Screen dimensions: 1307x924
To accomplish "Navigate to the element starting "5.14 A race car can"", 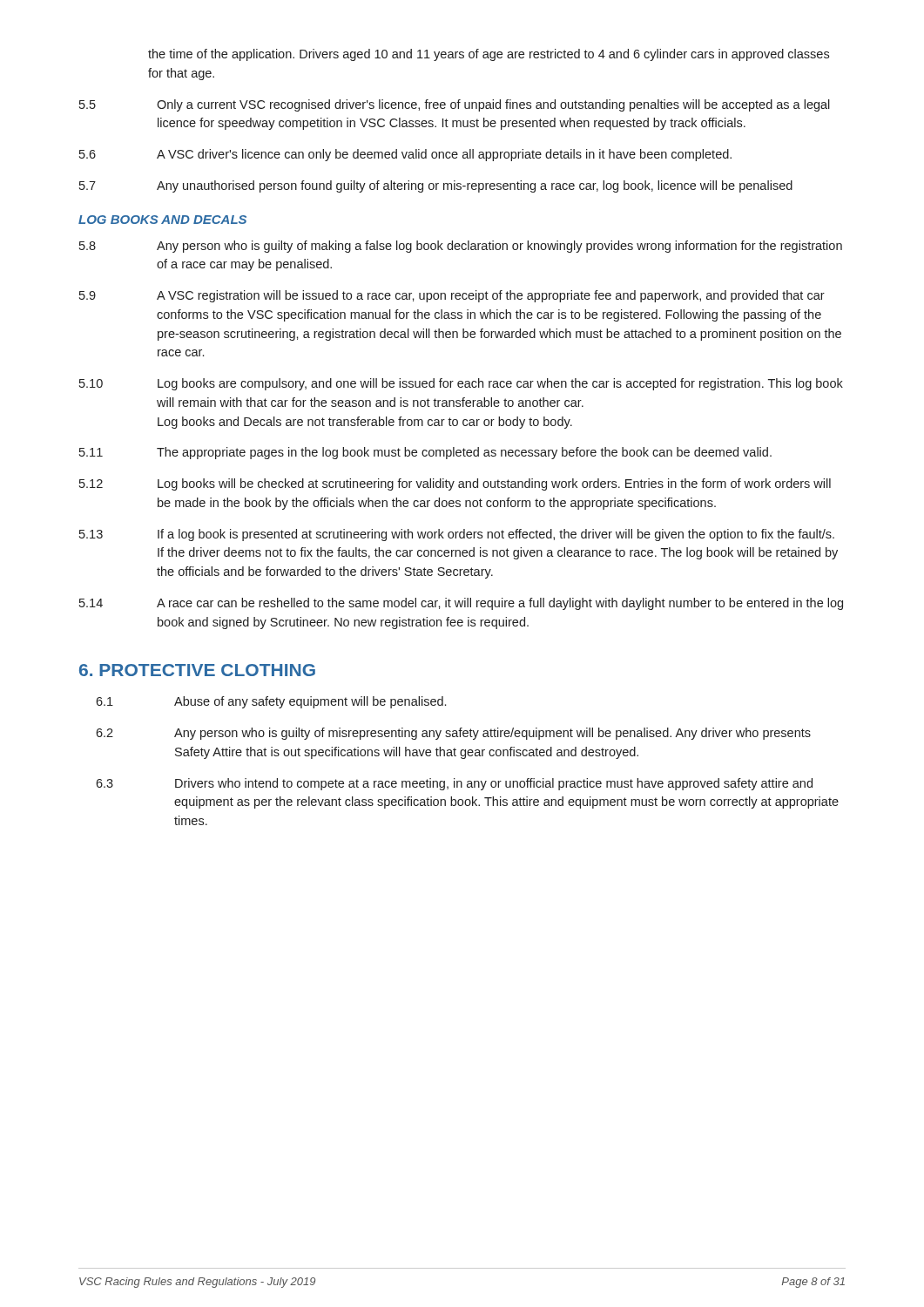I will pyautogui.click(x=462, y=613).
